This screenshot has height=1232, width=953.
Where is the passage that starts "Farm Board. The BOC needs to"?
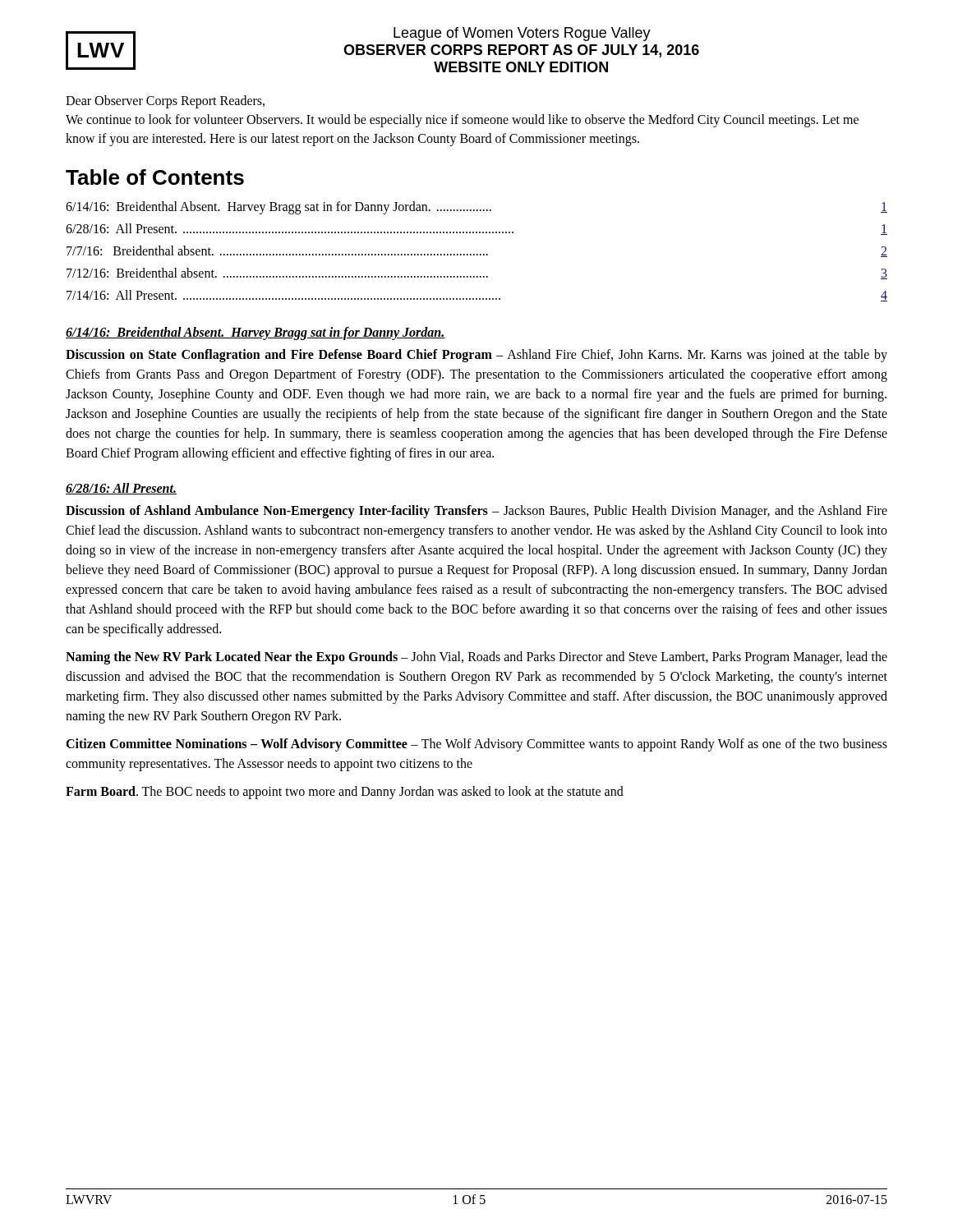(345, 791)
